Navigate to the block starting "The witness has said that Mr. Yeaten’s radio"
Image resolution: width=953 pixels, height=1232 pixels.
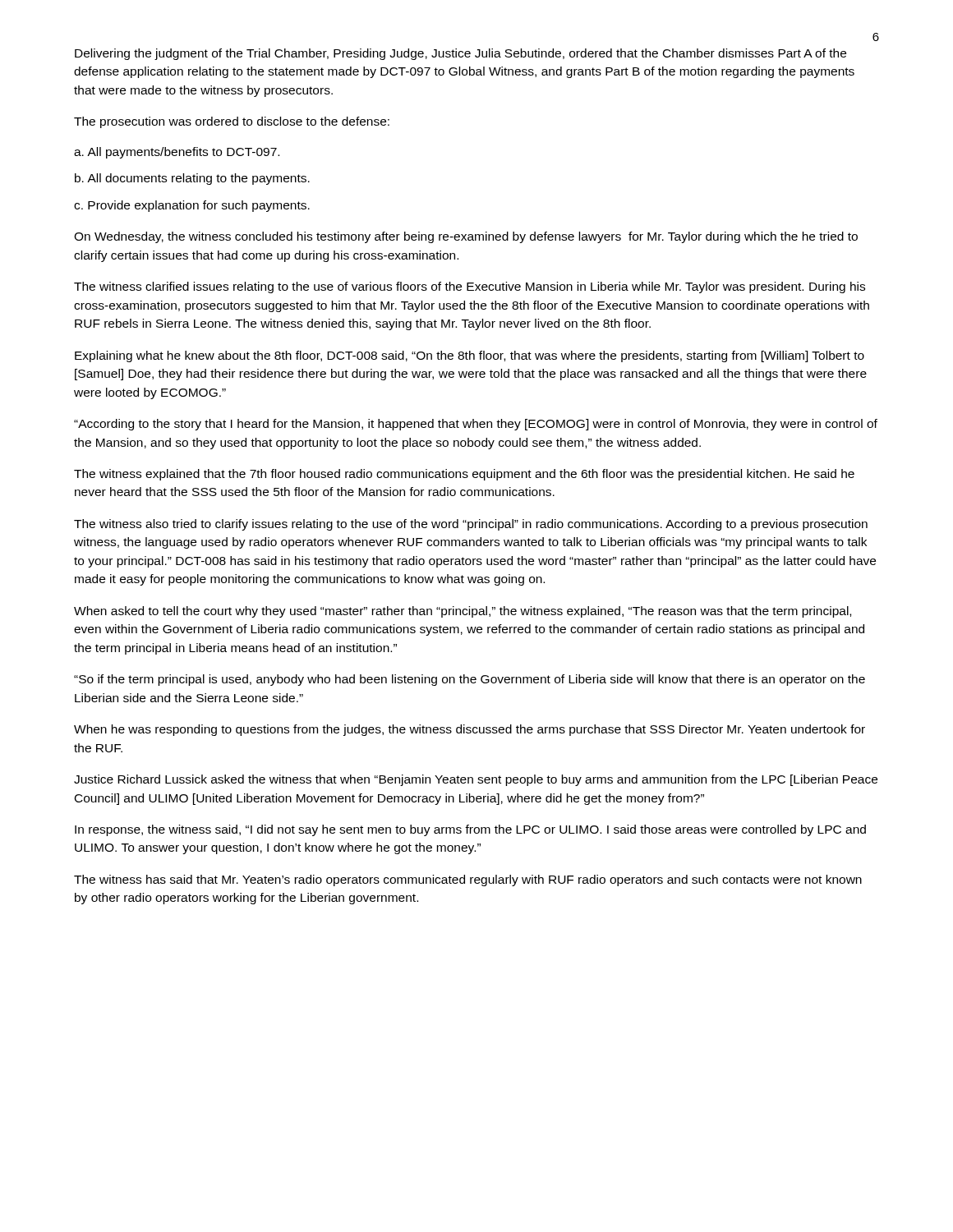468,888
